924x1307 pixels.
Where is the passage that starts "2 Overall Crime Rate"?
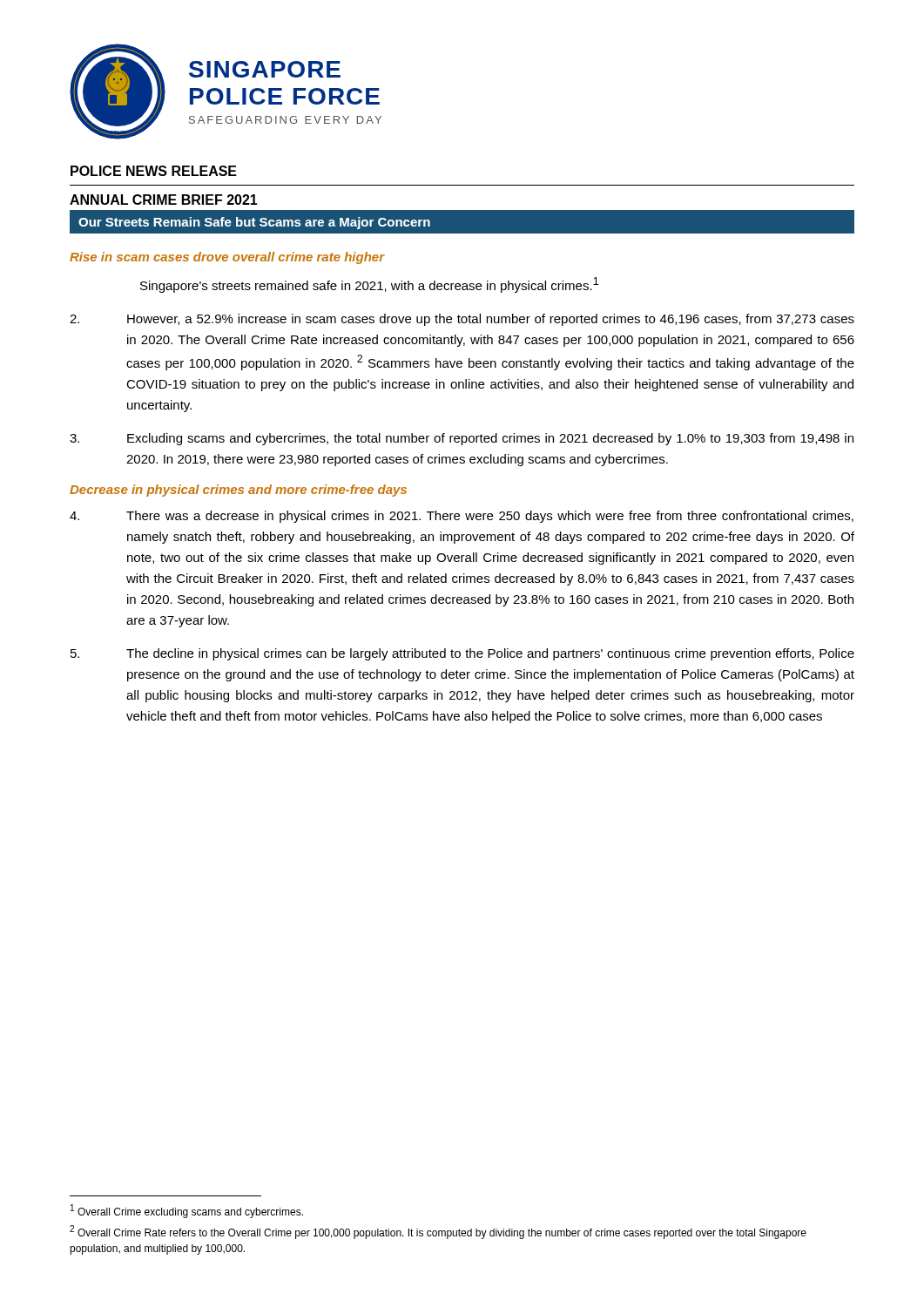pos(438,1239)
